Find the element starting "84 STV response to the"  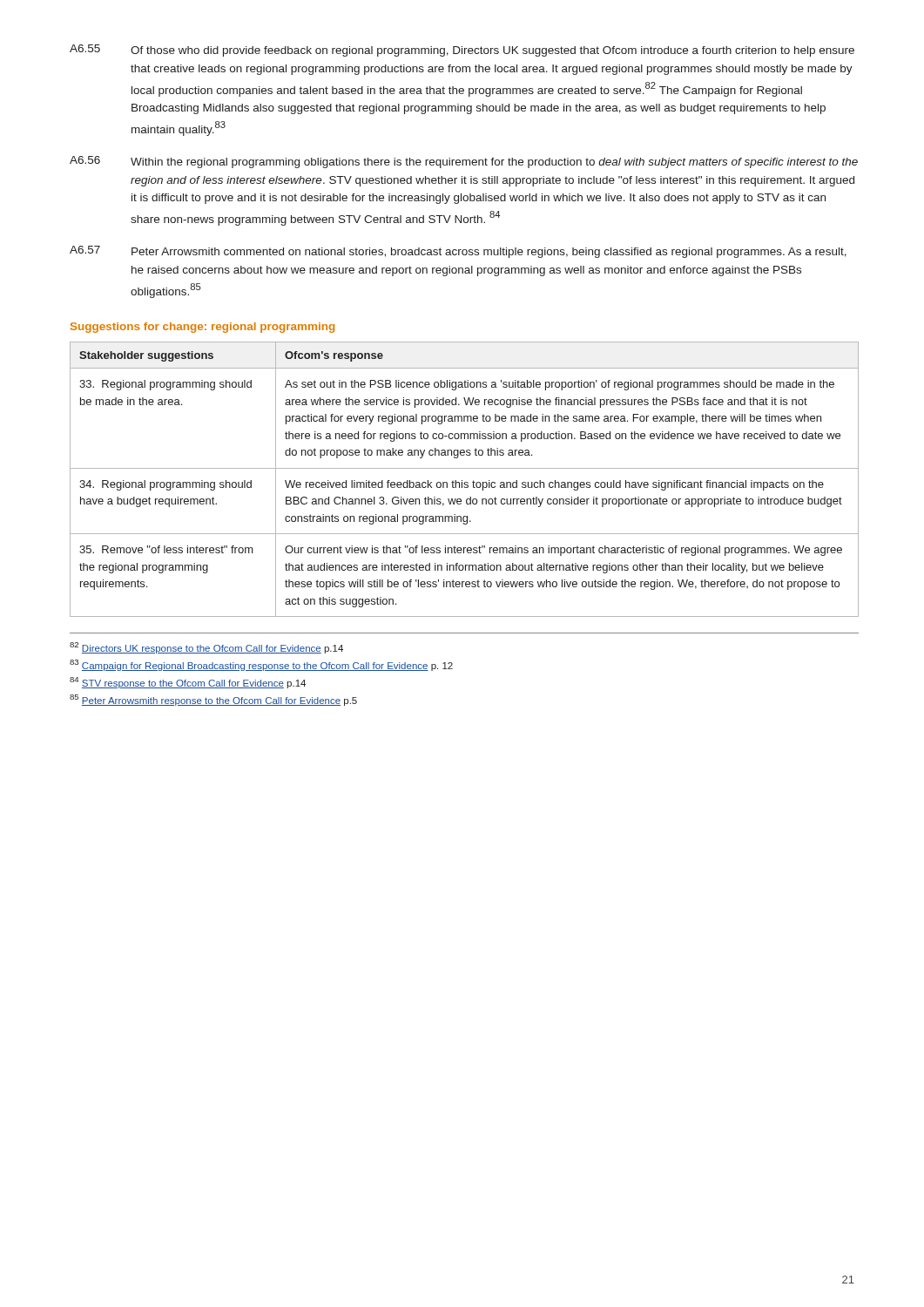tap(188, 681)
